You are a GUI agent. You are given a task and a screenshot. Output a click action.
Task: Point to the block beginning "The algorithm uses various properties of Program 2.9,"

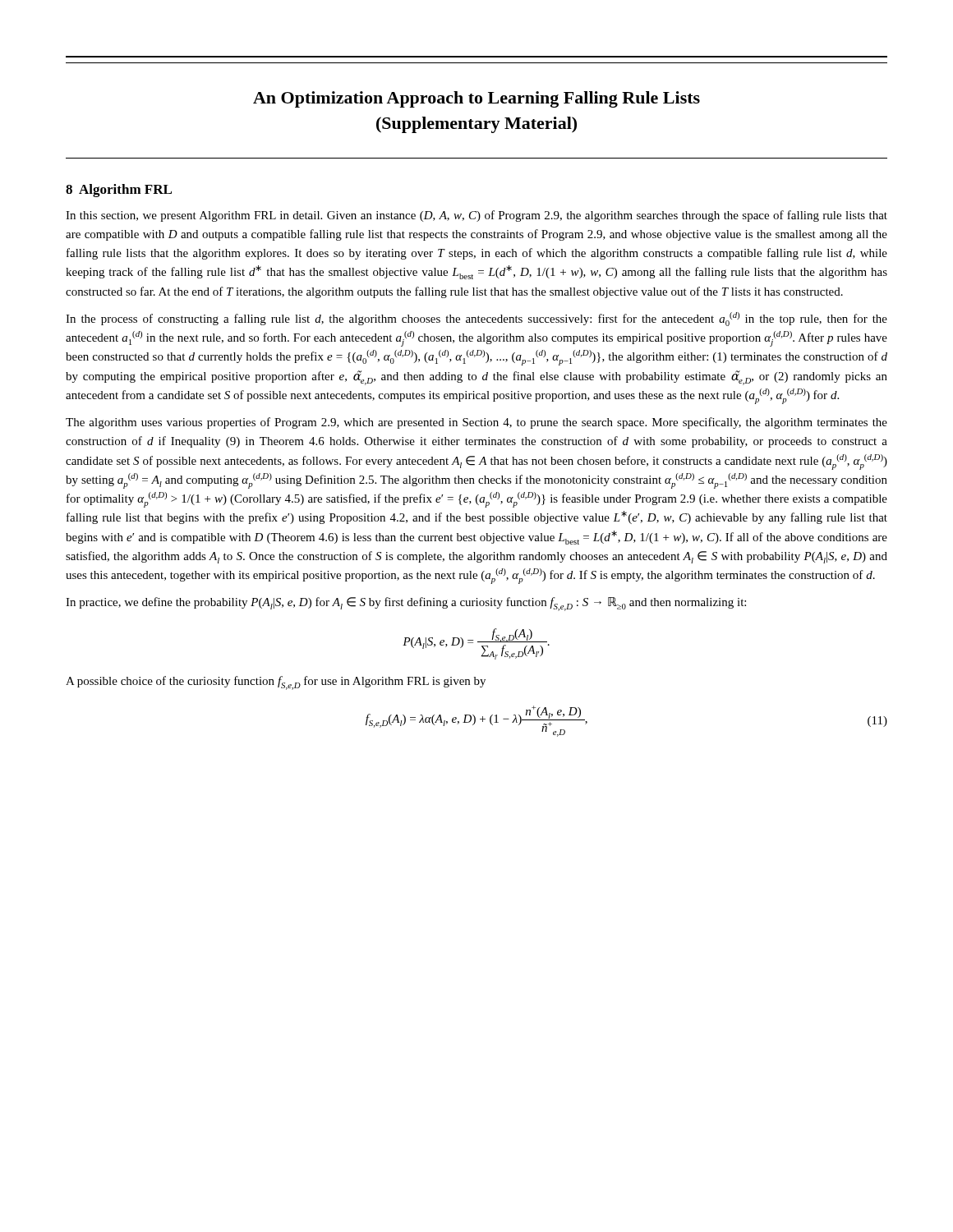tap(476, 499)
